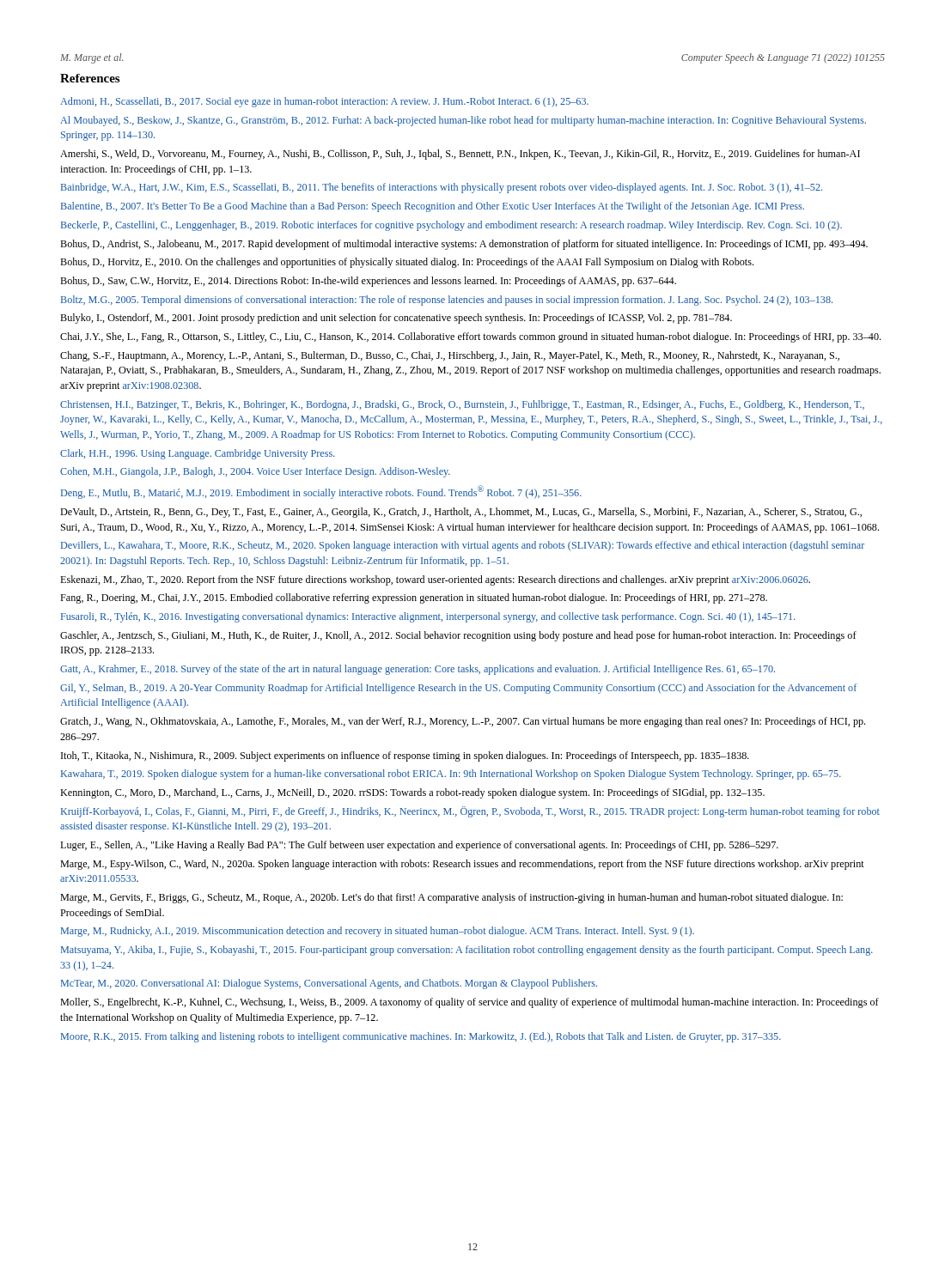Click the passage that begins "Amershi, S., Weld,"
This screenshot has height=1288, width=945.
click(460, 161)
